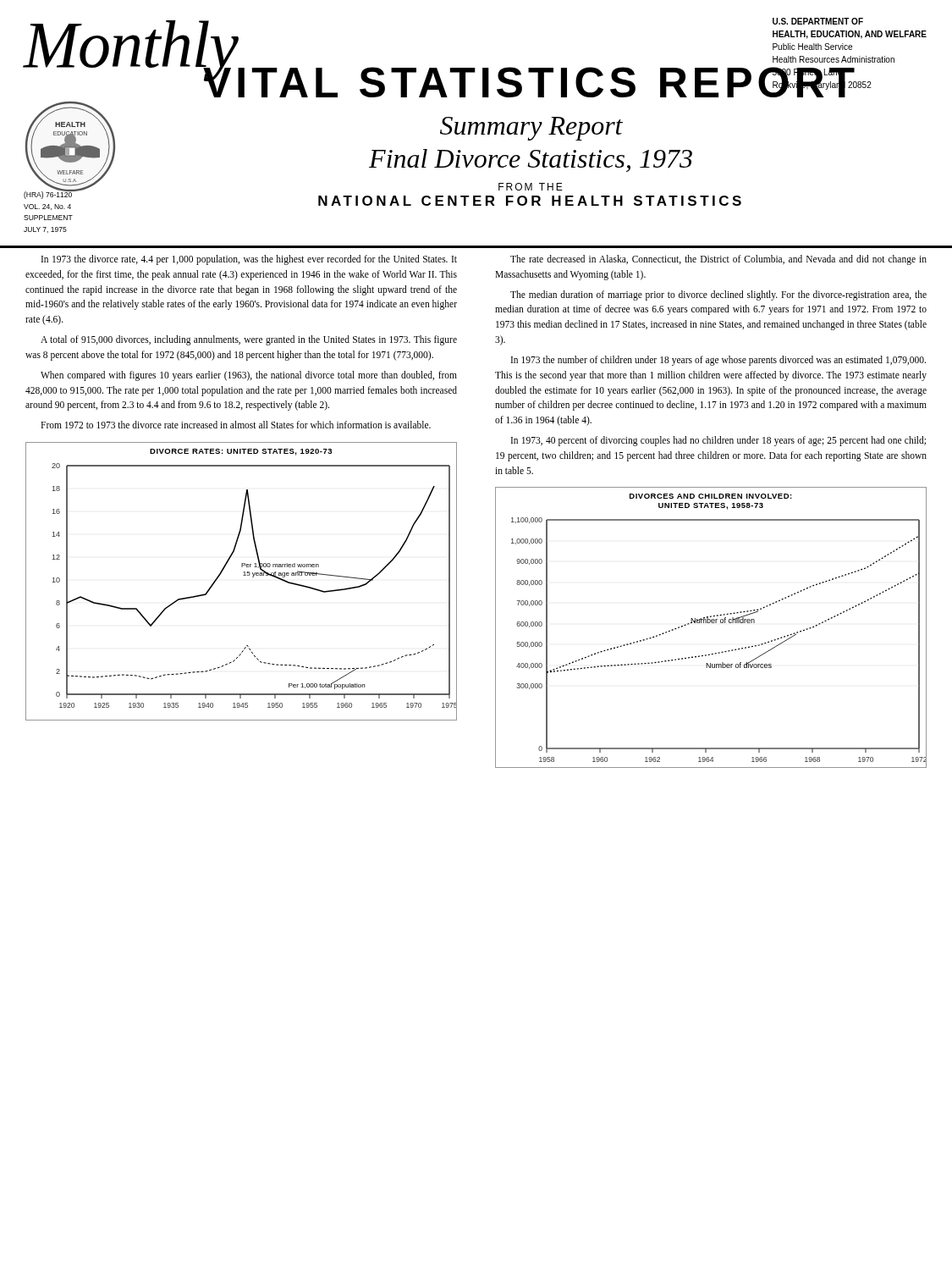Find the block on this page that starts "(HRA) 76-1120 VOL. 24, No. 4"

48,212
